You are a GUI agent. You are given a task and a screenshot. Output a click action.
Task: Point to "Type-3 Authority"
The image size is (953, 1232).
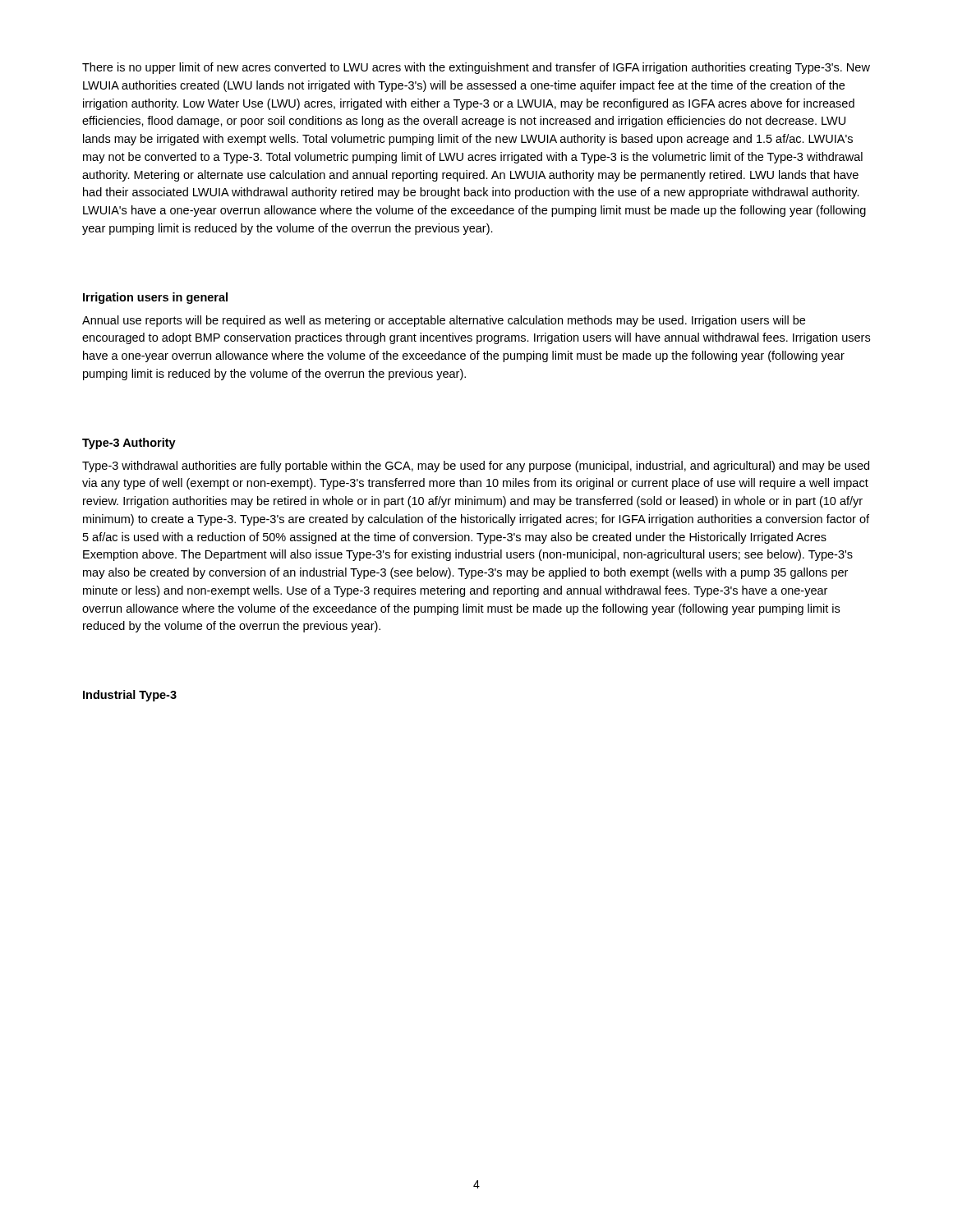coord(129,442)
